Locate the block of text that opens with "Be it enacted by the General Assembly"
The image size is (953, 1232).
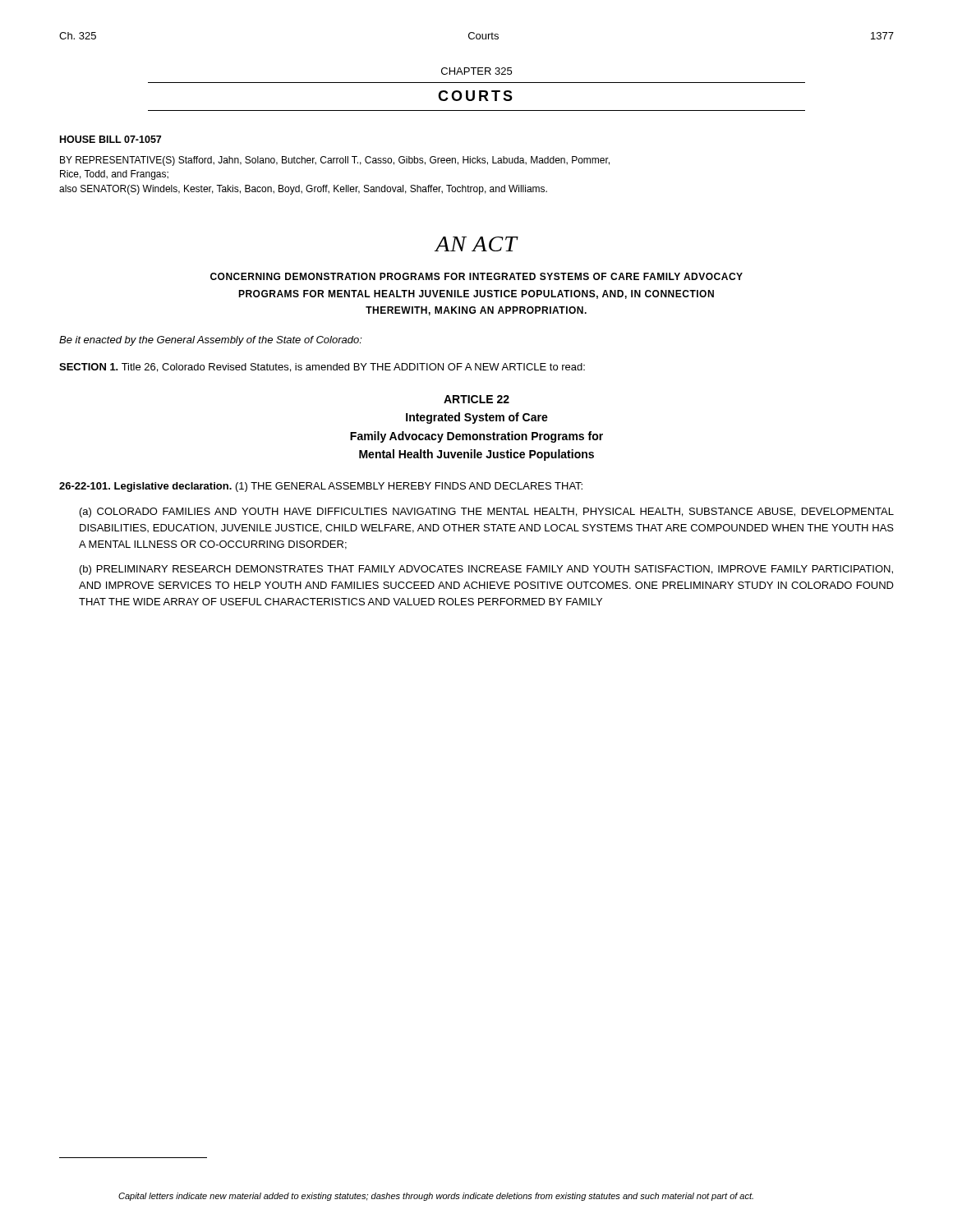click(211, 340)
